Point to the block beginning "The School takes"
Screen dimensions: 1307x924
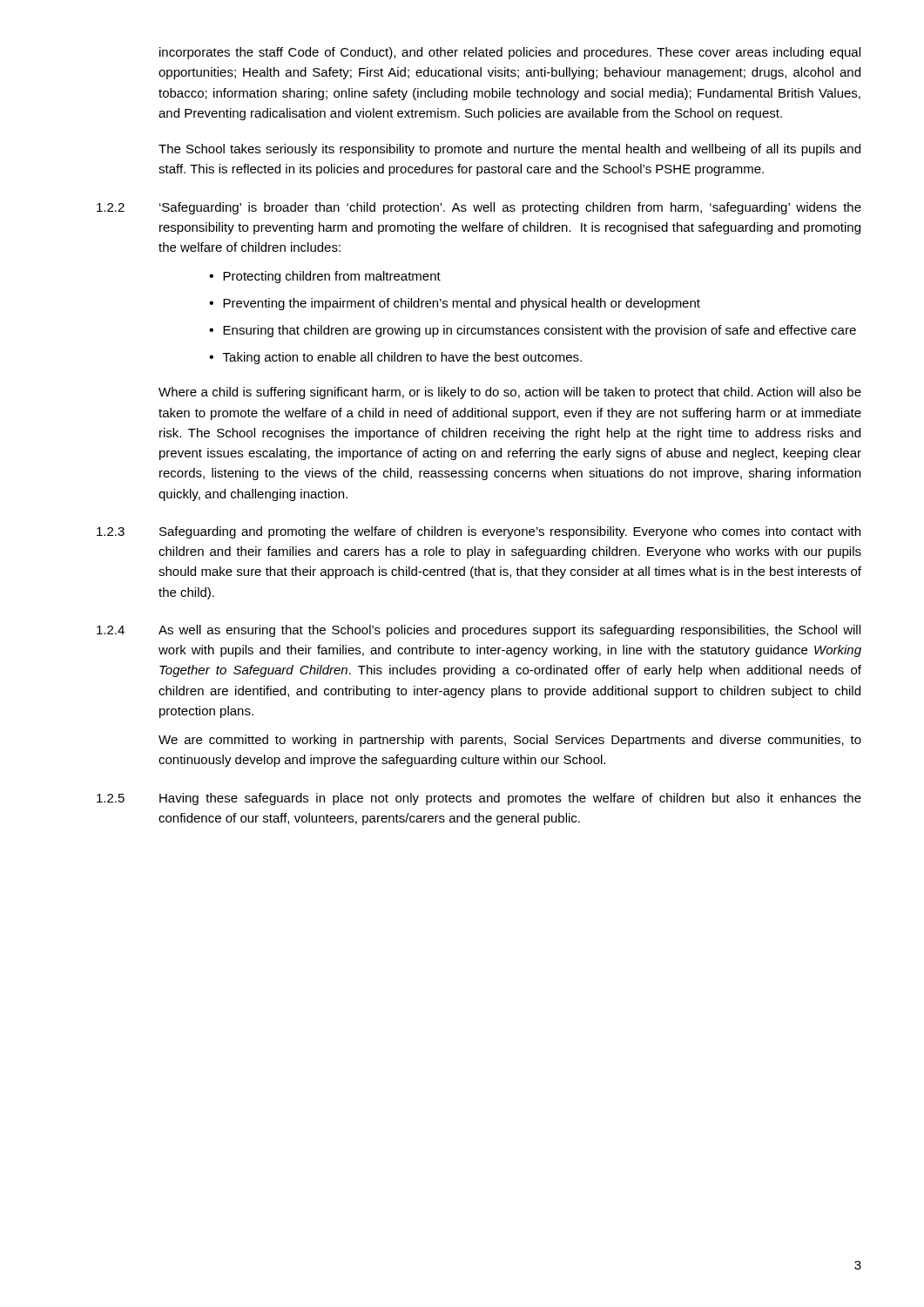[510, 159]
